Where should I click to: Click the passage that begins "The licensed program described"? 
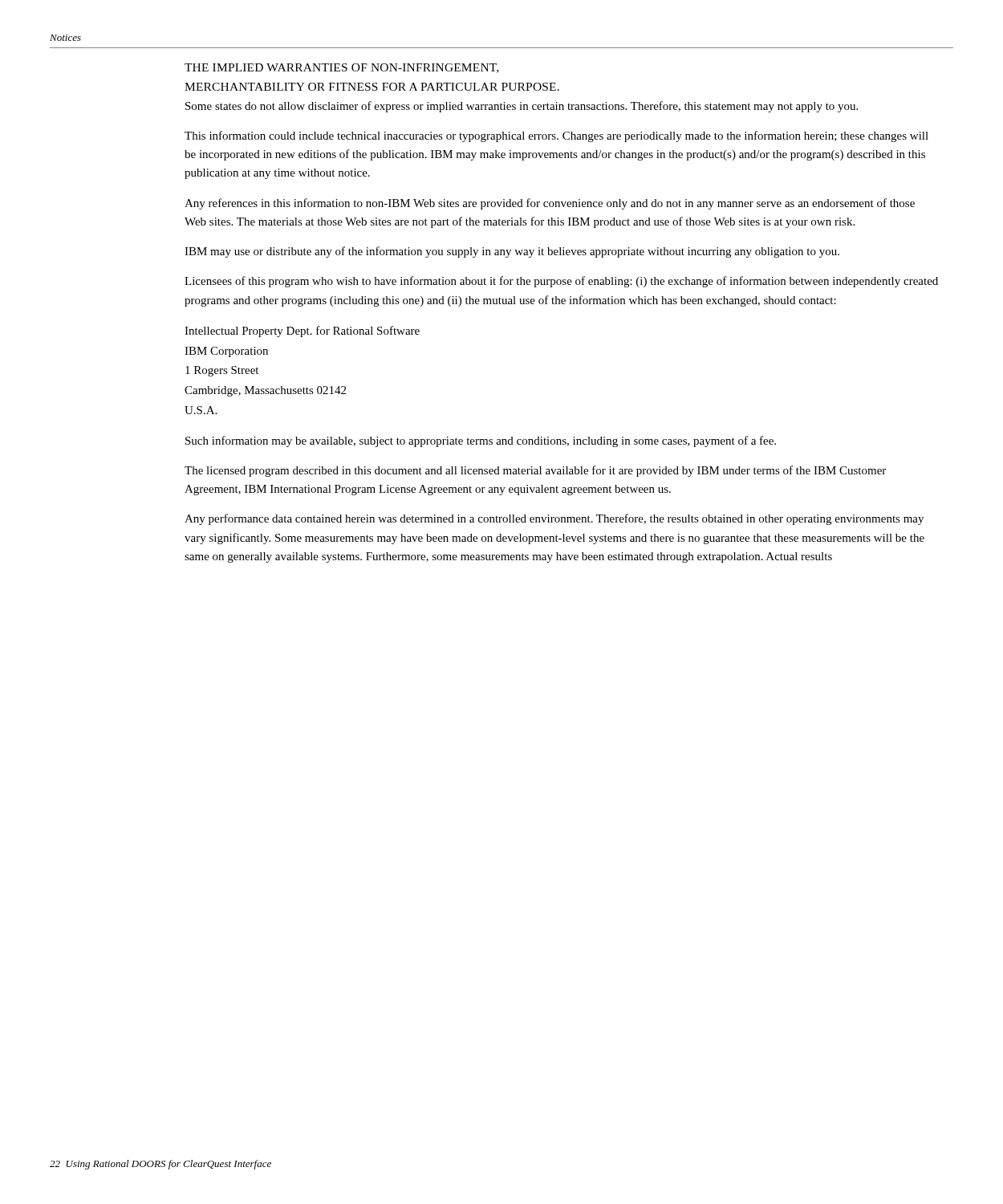pos(535,479)
